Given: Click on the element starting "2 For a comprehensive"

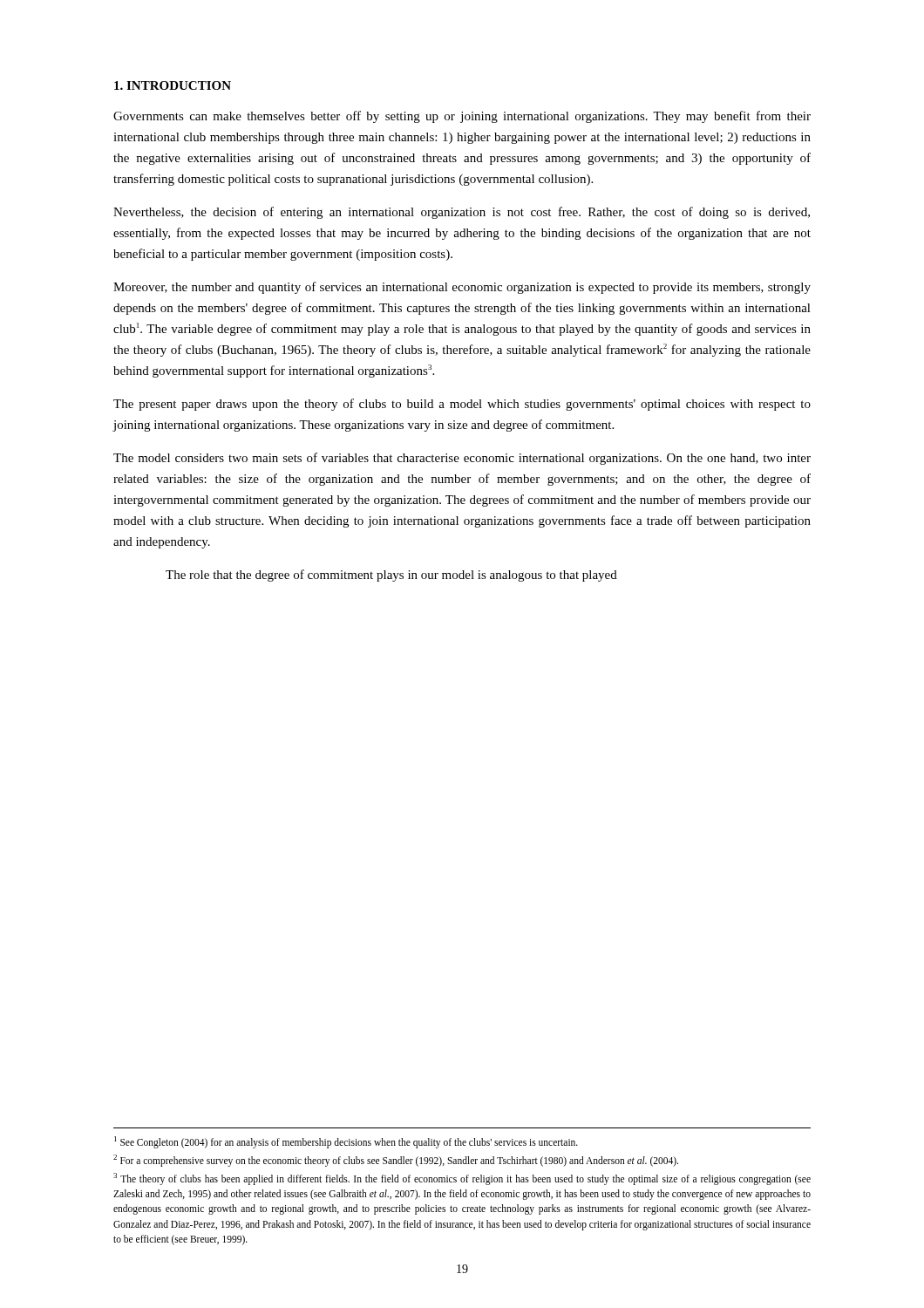Looking at the screenshot, I should pyautogui.click(x=396, y=1159).
